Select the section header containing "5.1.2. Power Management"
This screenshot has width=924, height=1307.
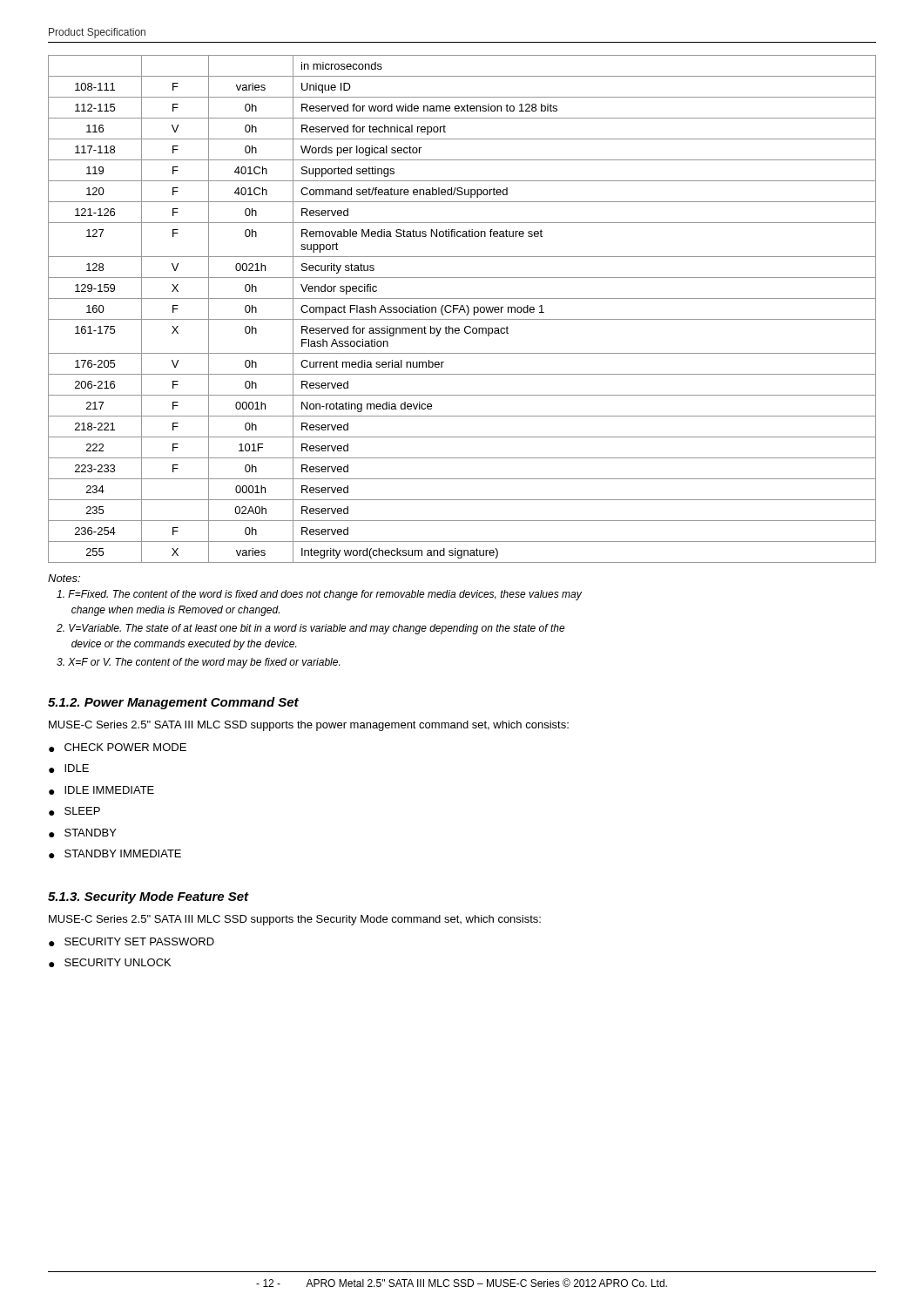click(173, 702)
